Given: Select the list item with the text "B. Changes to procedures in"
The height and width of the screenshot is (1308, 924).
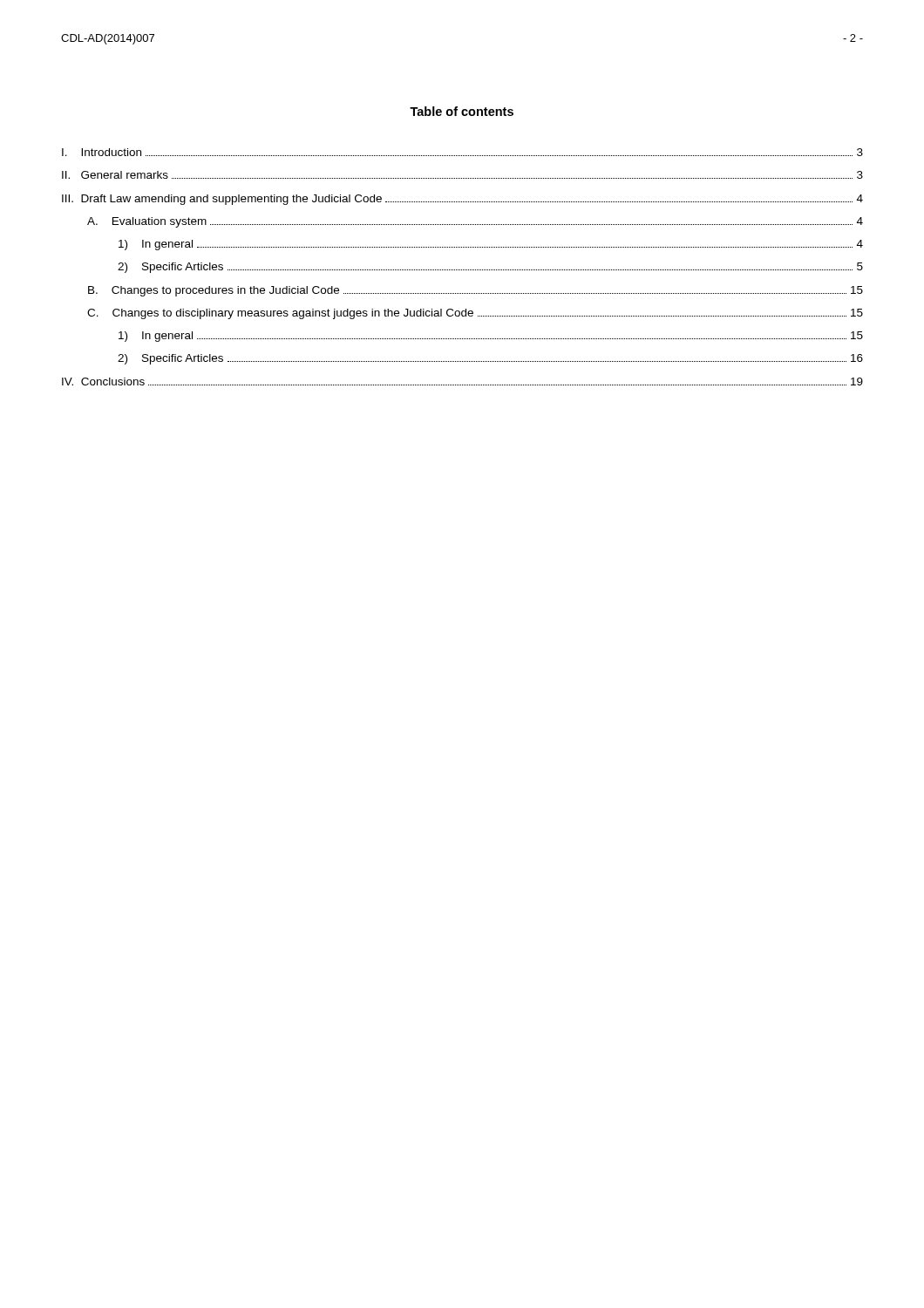Looking at the screenshot, I should [475, 290].
